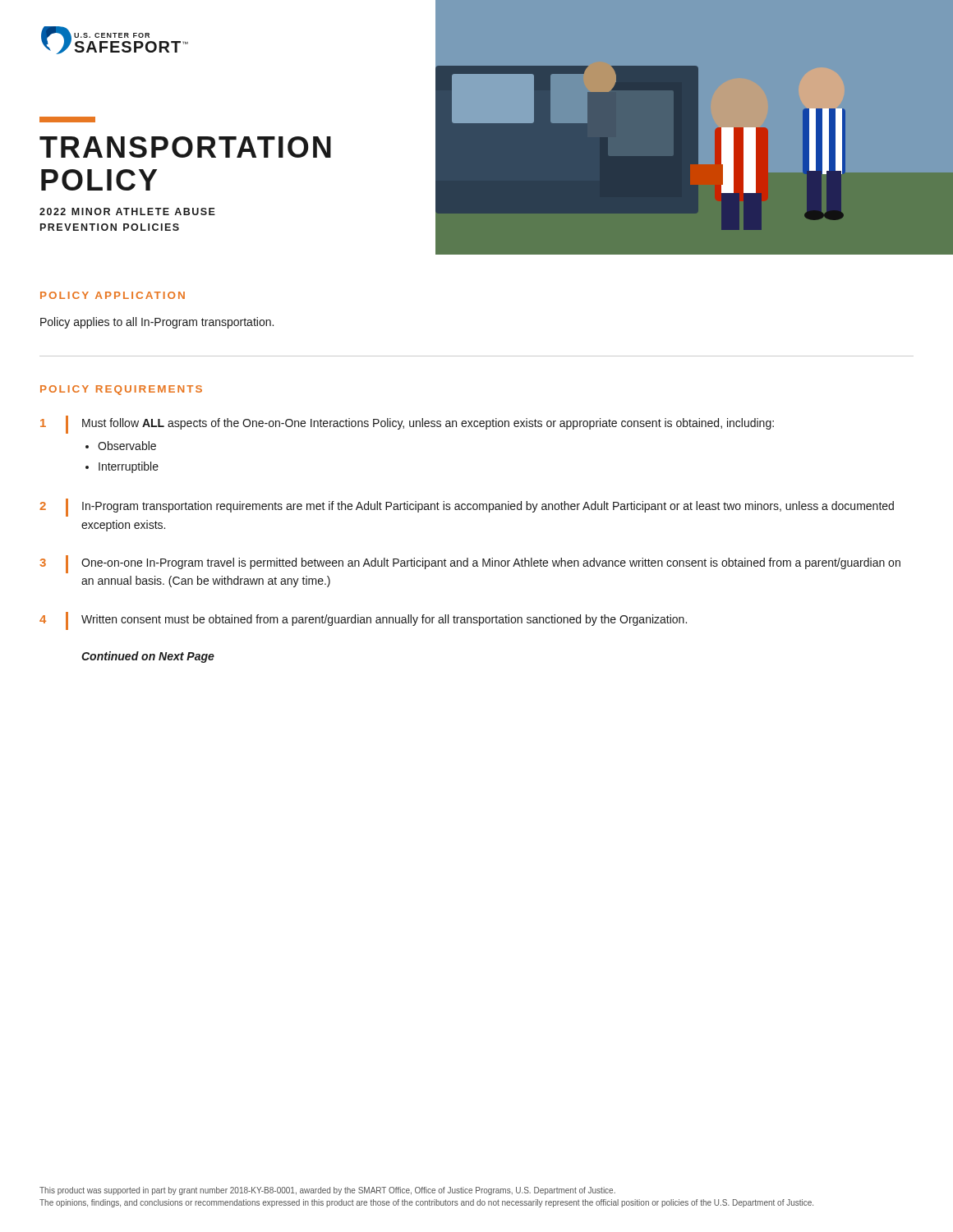Select the section header containing "2022 MINOR ATHLETE ABUSEPREVENTION POLICIES"
This screenshot has width=953, height=1232.
coord(196,220)
